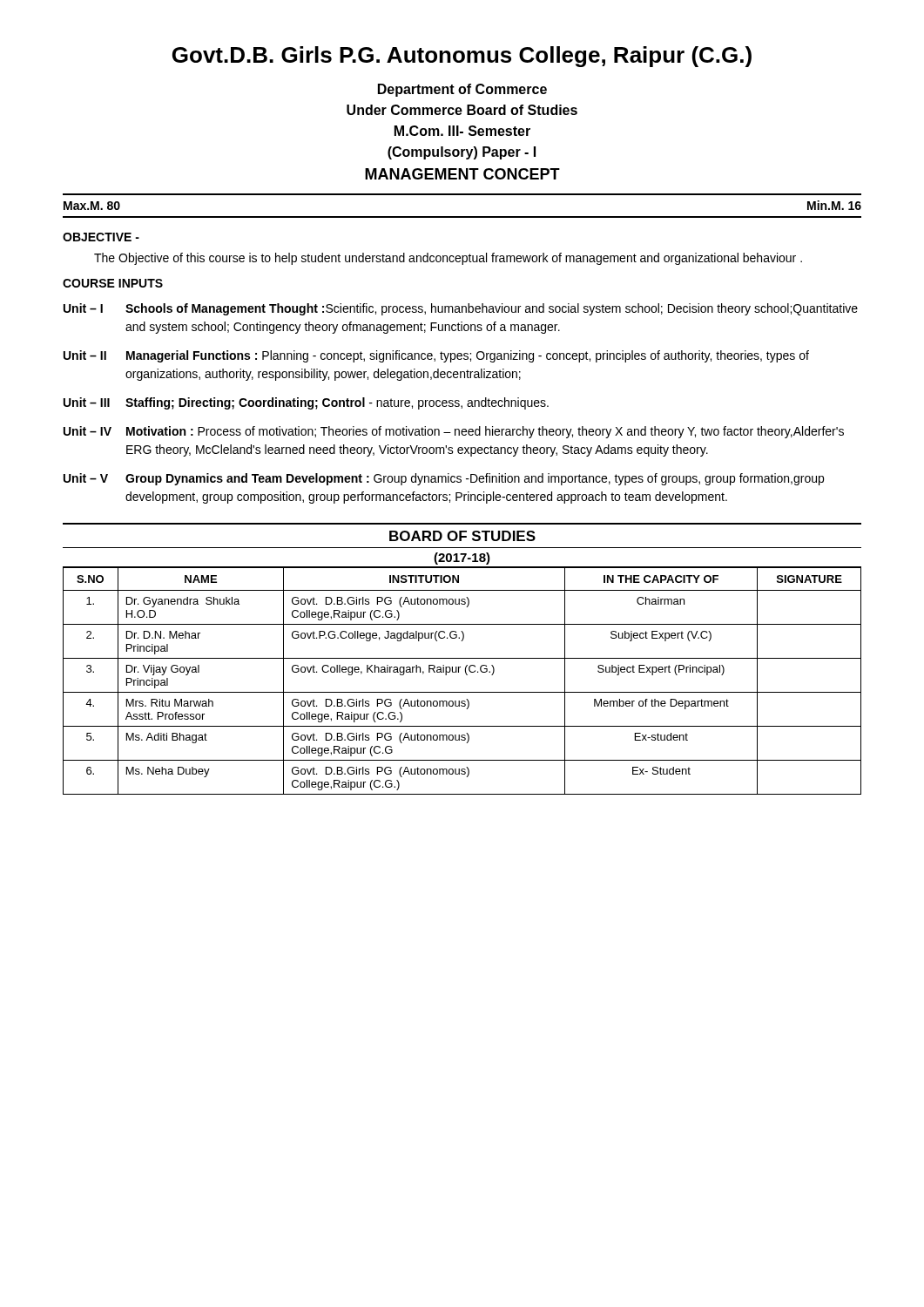Where is the section header that starts "Department of Commerce"?

click(x=462, y=133)
